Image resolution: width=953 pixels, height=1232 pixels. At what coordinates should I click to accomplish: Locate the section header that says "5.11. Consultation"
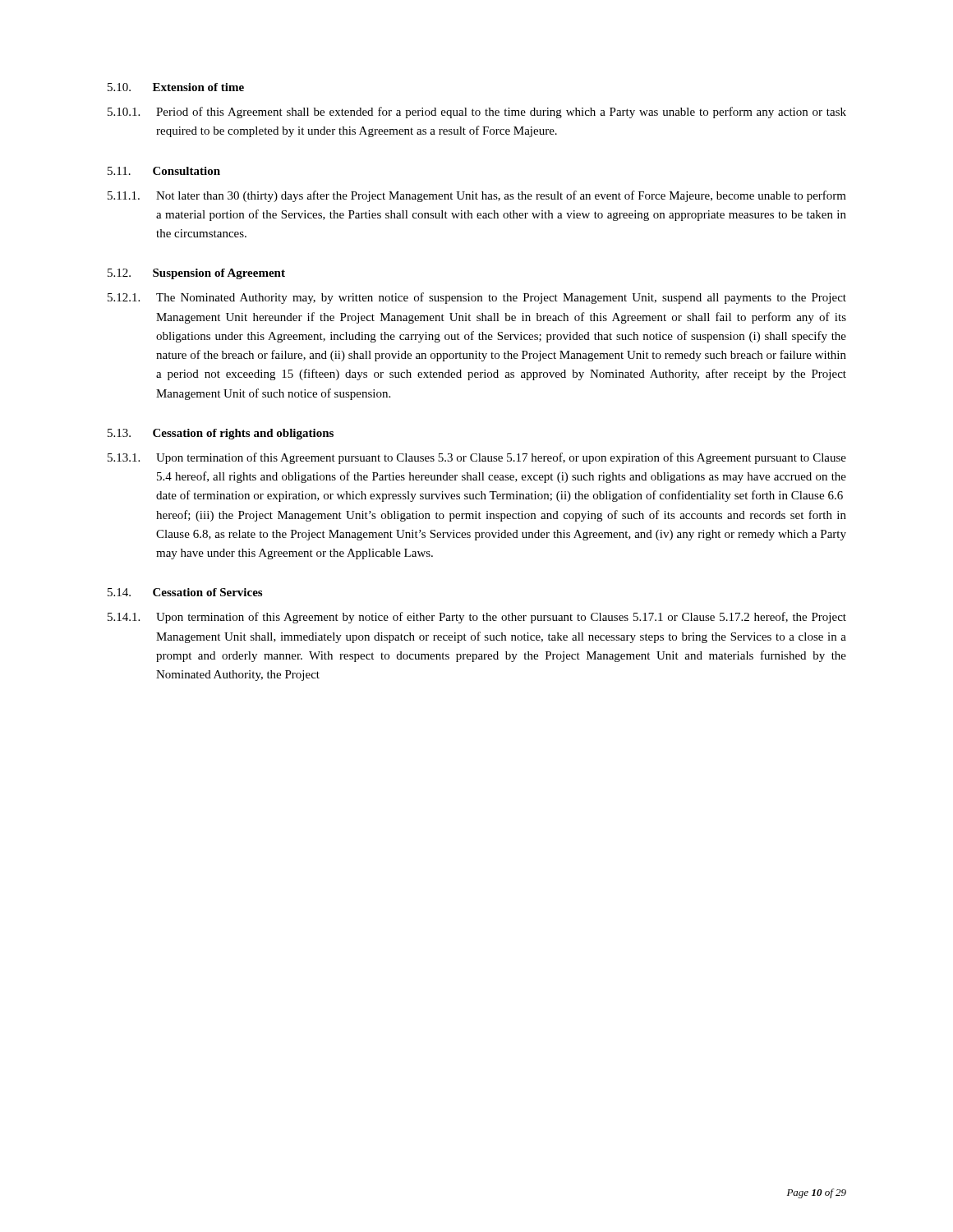tap(164, 171)
